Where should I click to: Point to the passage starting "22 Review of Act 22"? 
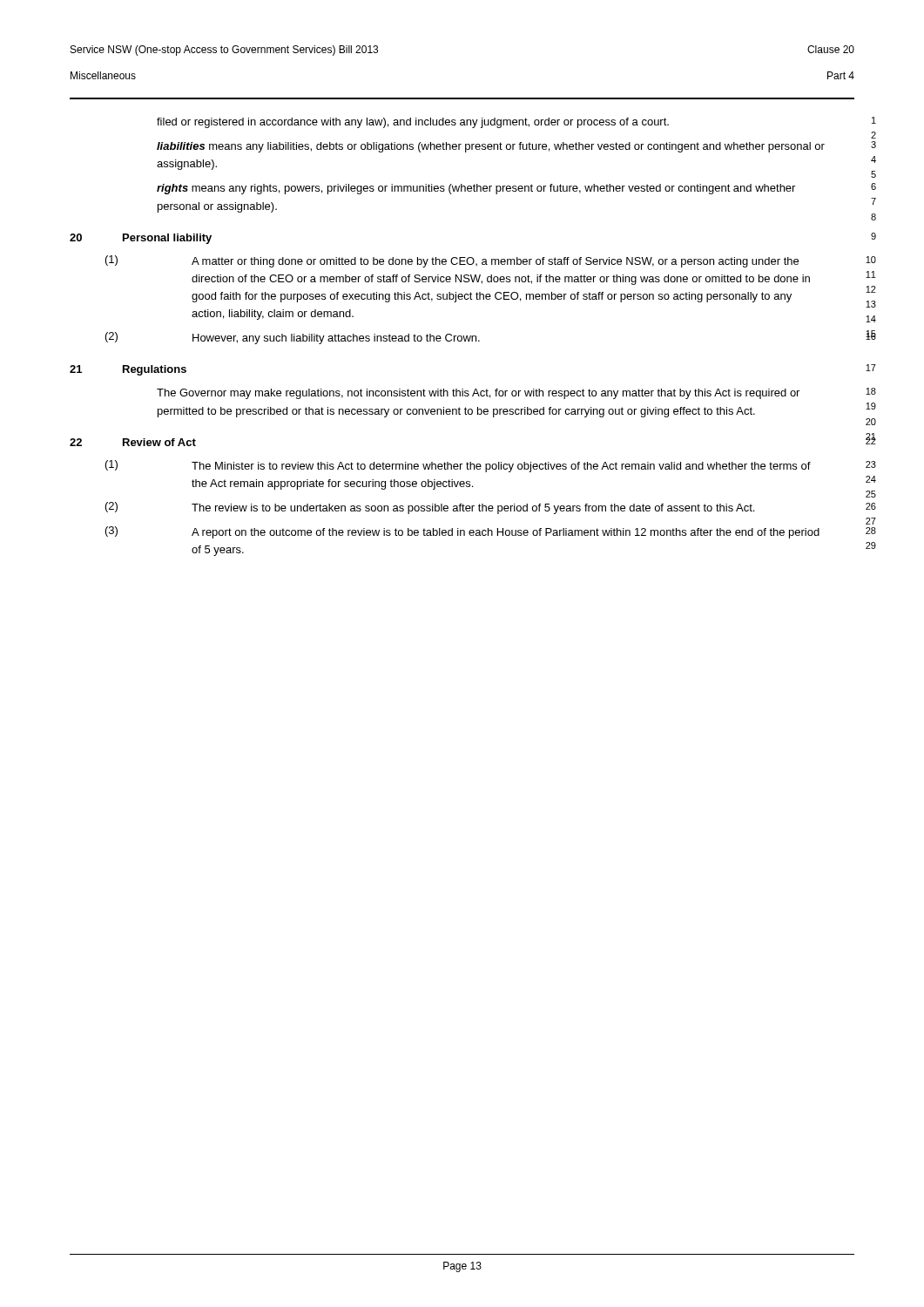point(133,442)
